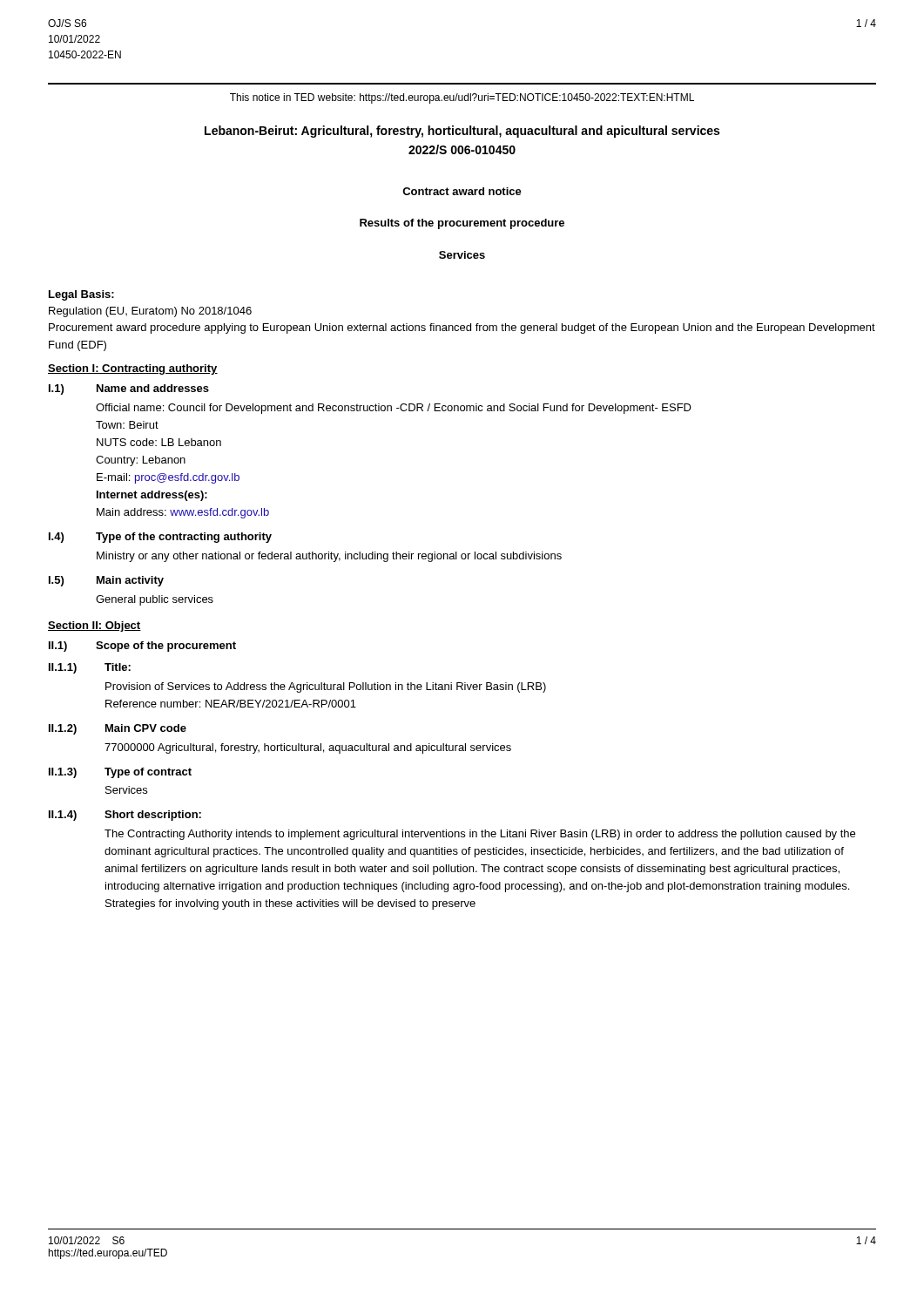Select the text block starting "II.1.3) Type of contract"
This screenshot has width=924, height=1307.
(120, 773)
